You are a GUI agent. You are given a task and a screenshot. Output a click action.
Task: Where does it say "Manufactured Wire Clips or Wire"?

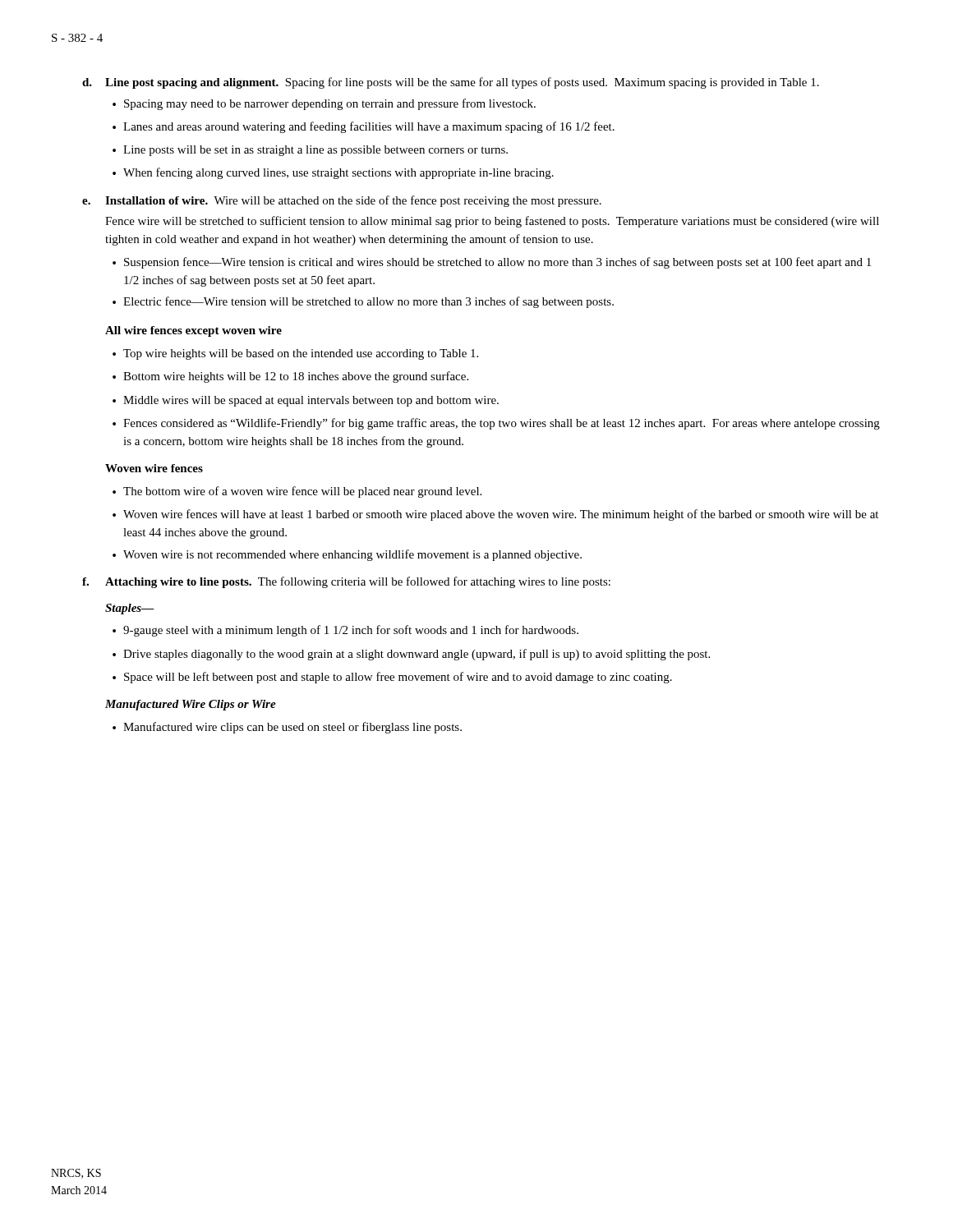click(x=190, y=704)
